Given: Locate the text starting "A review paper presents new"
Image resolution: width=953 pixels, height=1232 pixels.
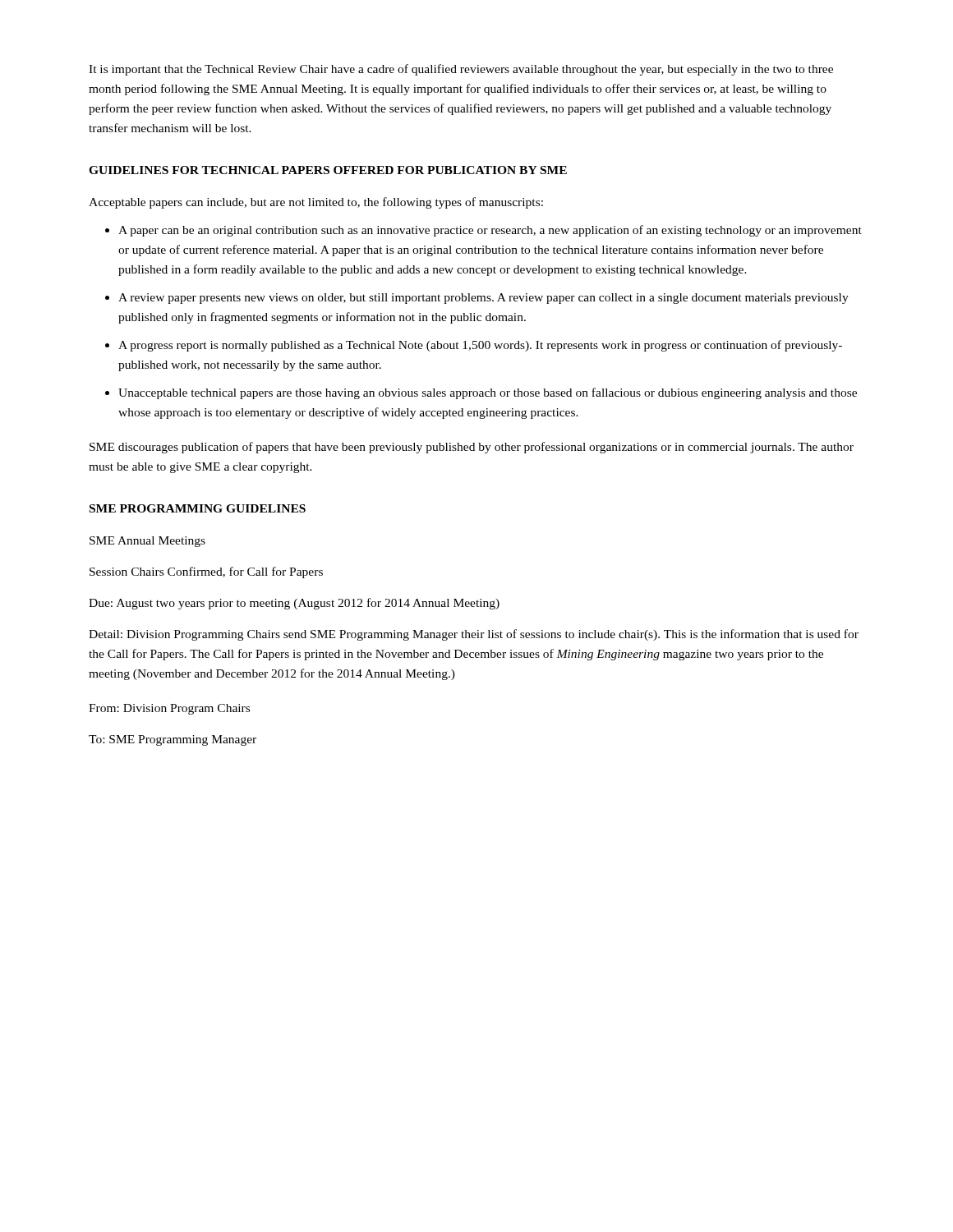Looking at the screenshot, I should pos(483,307).
